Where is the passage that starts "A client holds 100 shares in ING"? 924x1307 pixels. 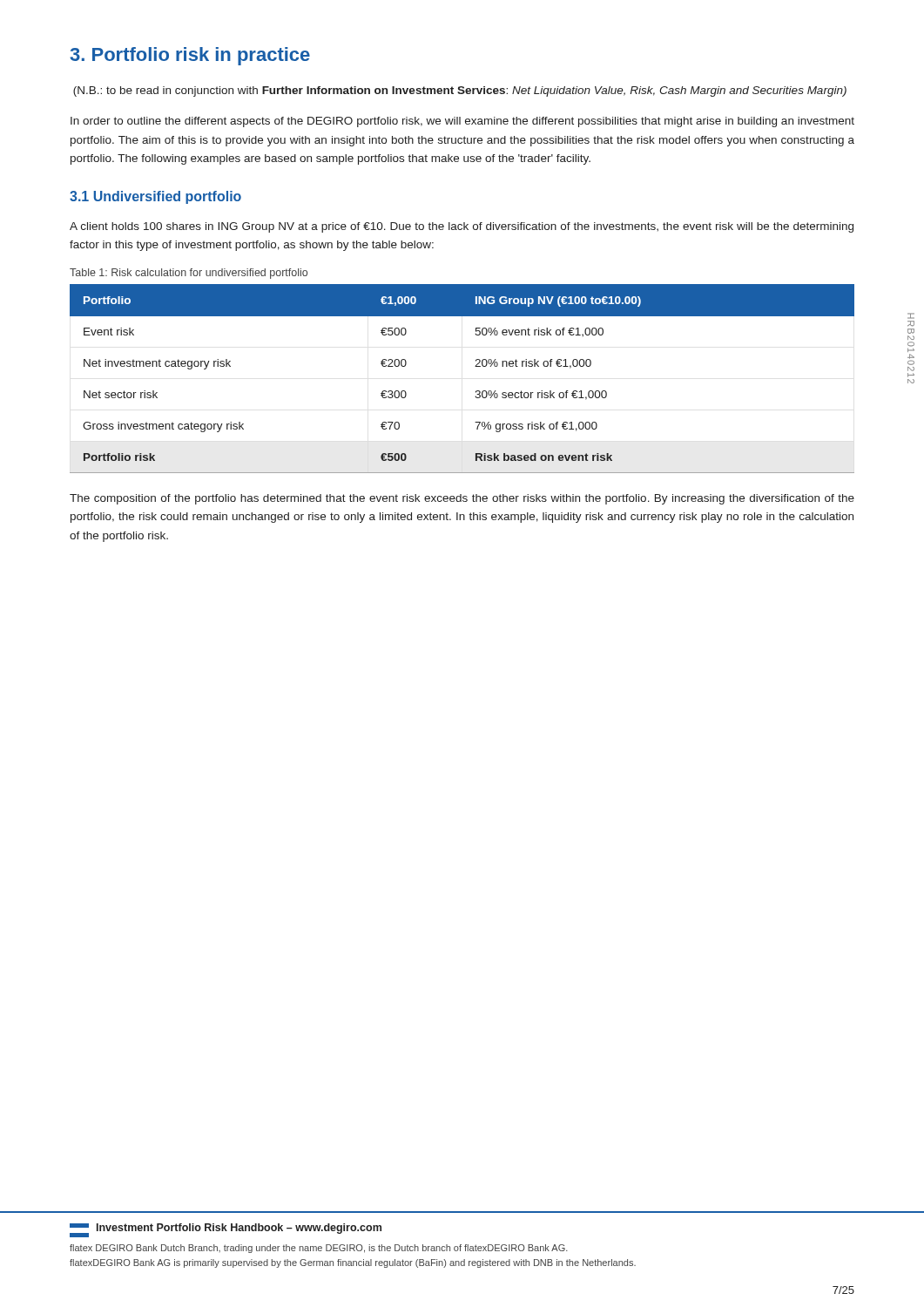(x=462, y=235)
